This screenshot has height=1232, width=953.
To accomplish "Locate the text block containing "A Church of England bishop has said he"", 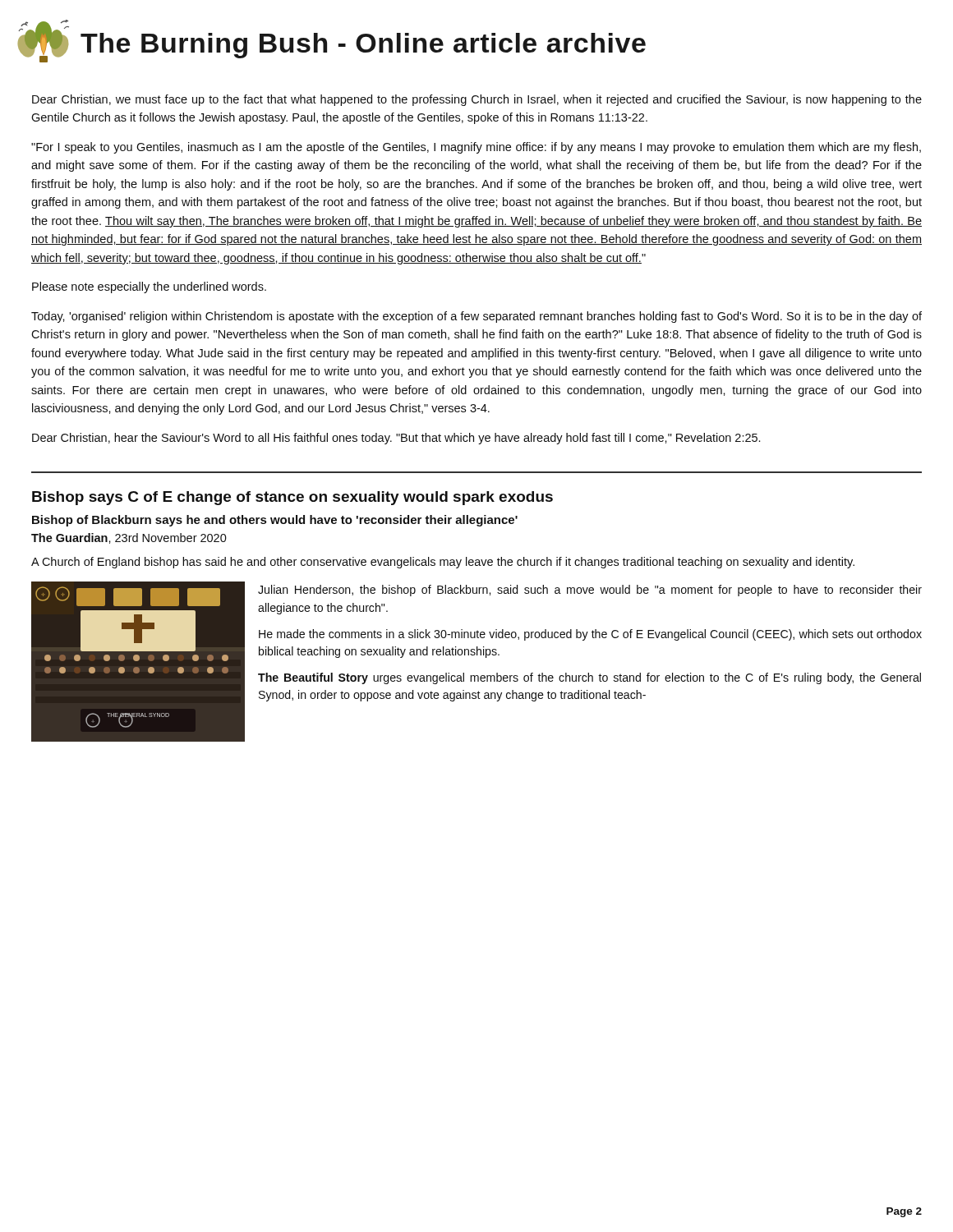I will coord(443,562).
